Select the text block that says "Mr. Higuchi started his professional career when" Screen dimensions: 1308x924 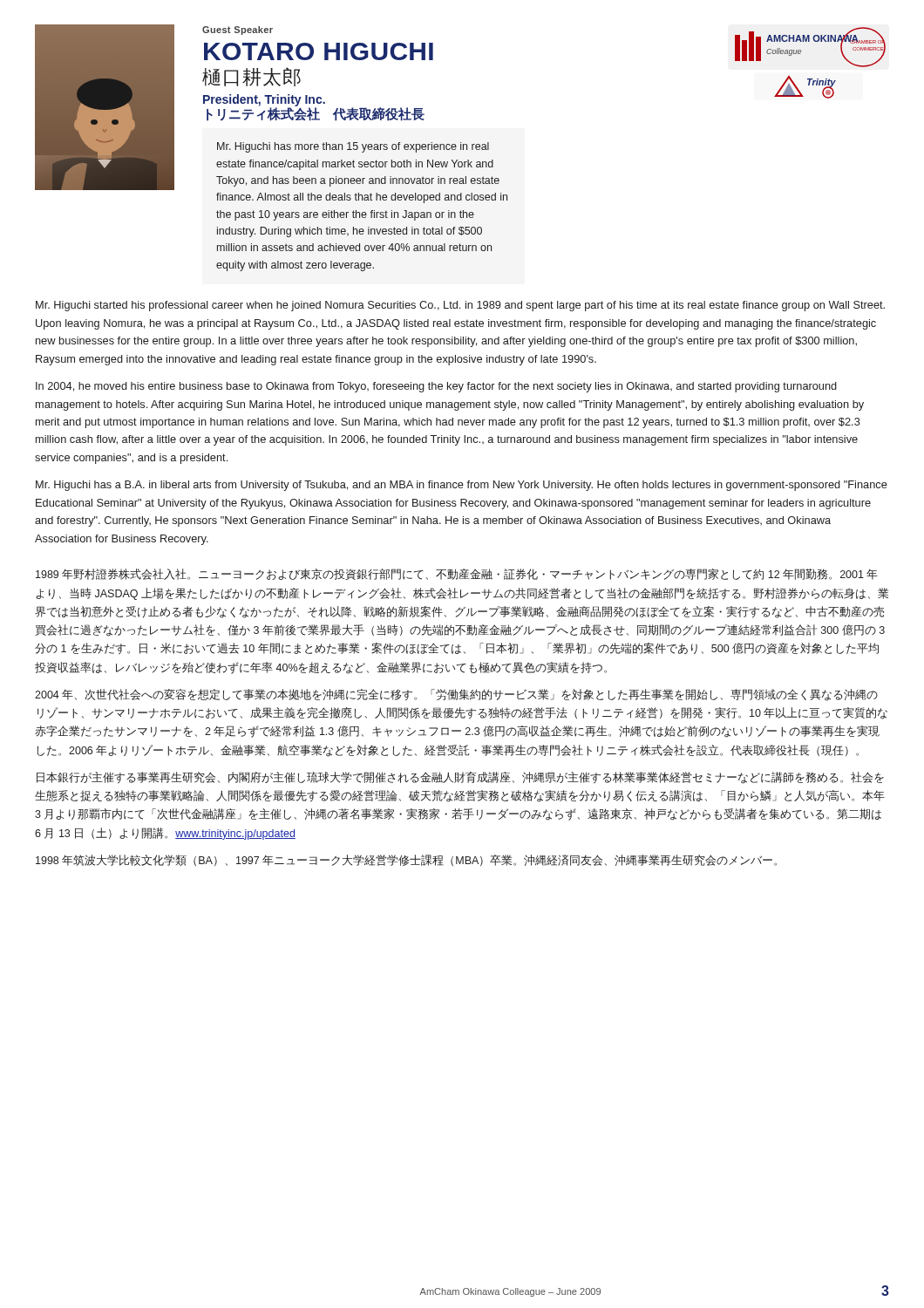pyautogui.click(x=462, y=332)
